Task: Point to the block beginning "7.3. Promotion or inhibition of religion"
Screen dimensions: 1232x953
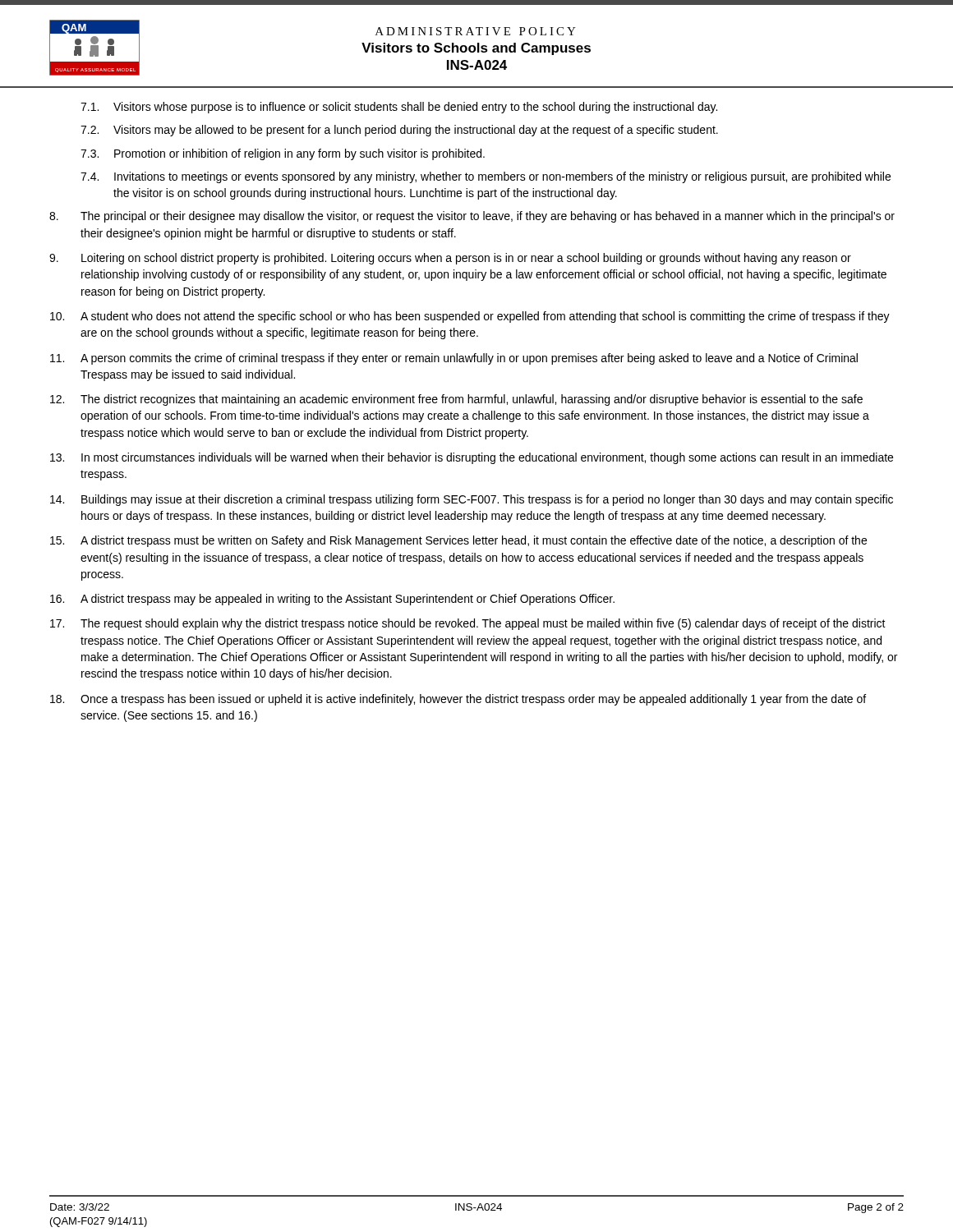Action: point(492,153)
